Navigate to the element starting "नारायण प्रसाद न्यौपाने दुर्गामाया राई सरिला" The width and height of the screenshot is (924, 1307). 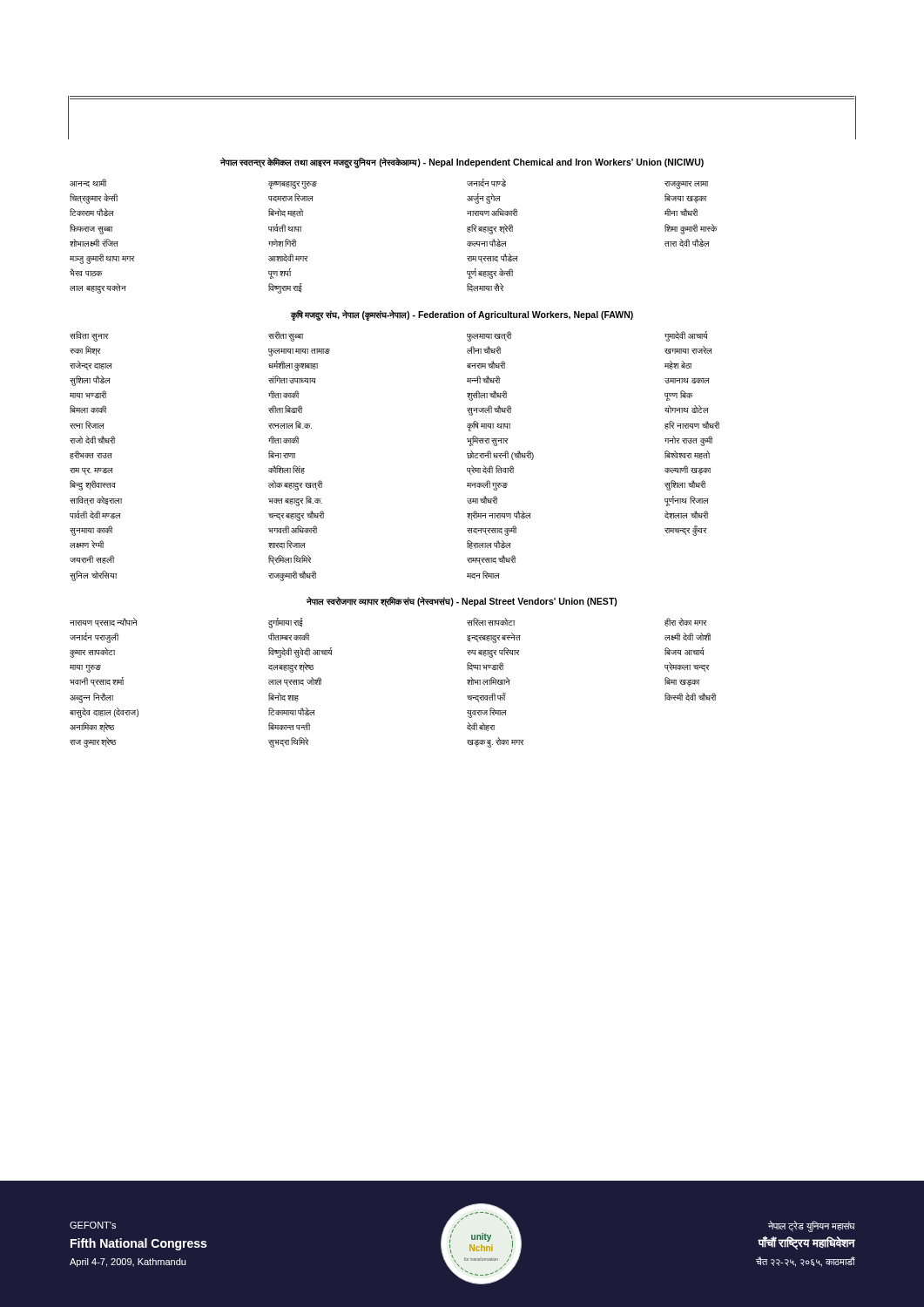pyautogui.click(x=462, y=682)
